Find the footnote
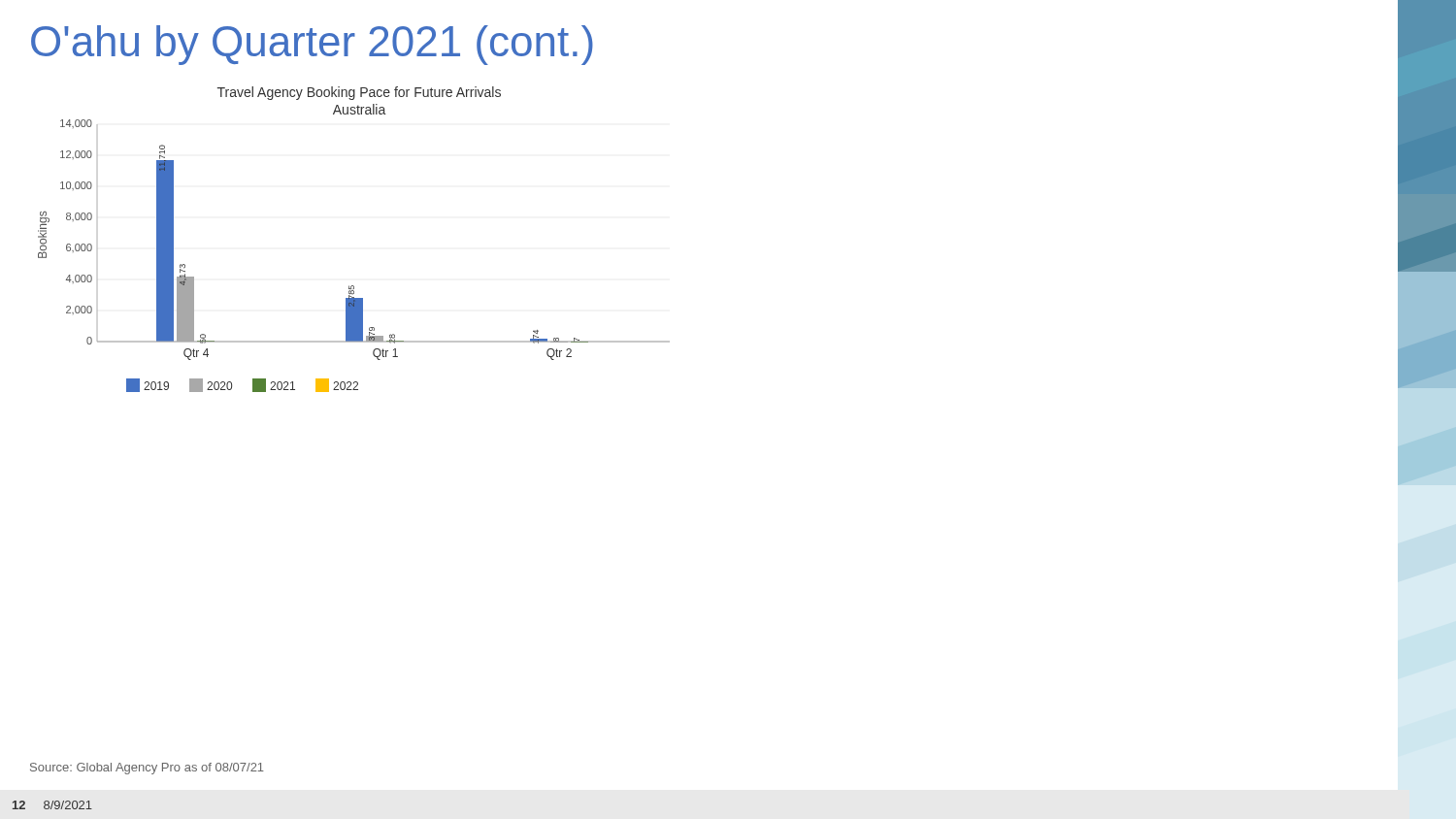This screenshot has height=819, width=1456. click(x=147, y=767)
